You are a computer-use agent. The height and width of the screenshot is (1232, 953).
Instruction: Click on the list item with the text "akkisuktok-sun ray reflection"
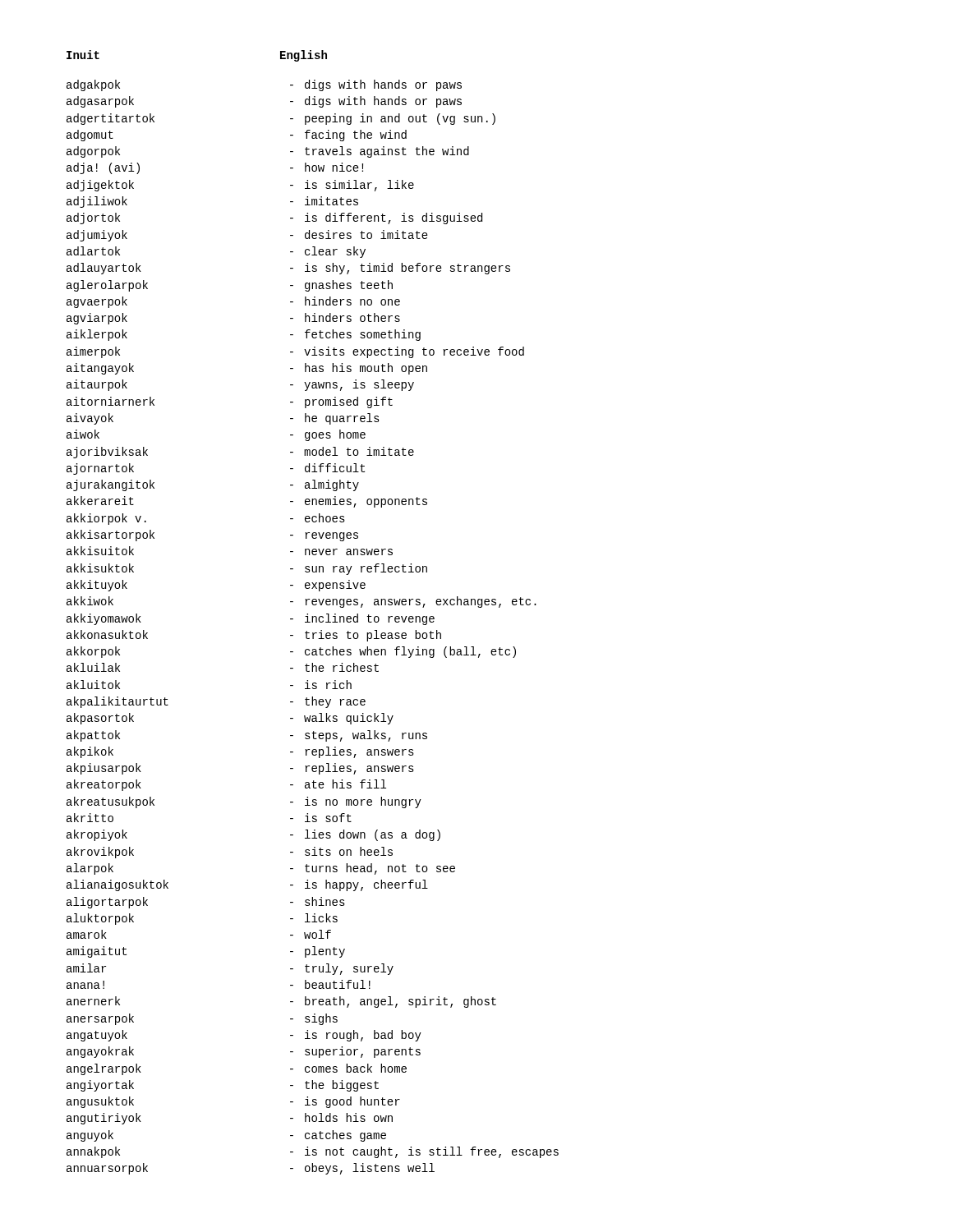pos(97,569)
